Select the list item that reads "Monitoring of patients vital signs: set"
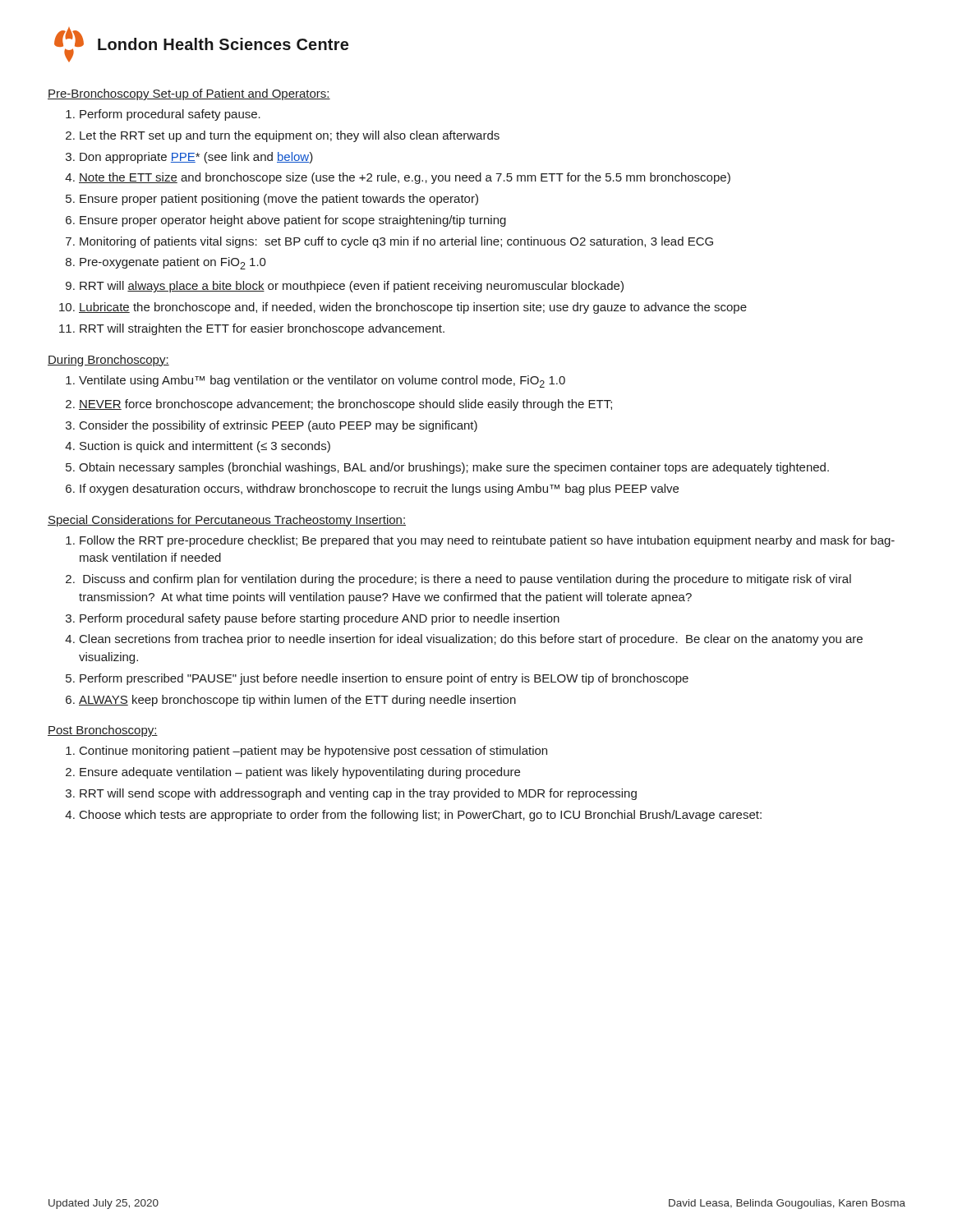This screenshot has width=953, height=1232. 396,241
